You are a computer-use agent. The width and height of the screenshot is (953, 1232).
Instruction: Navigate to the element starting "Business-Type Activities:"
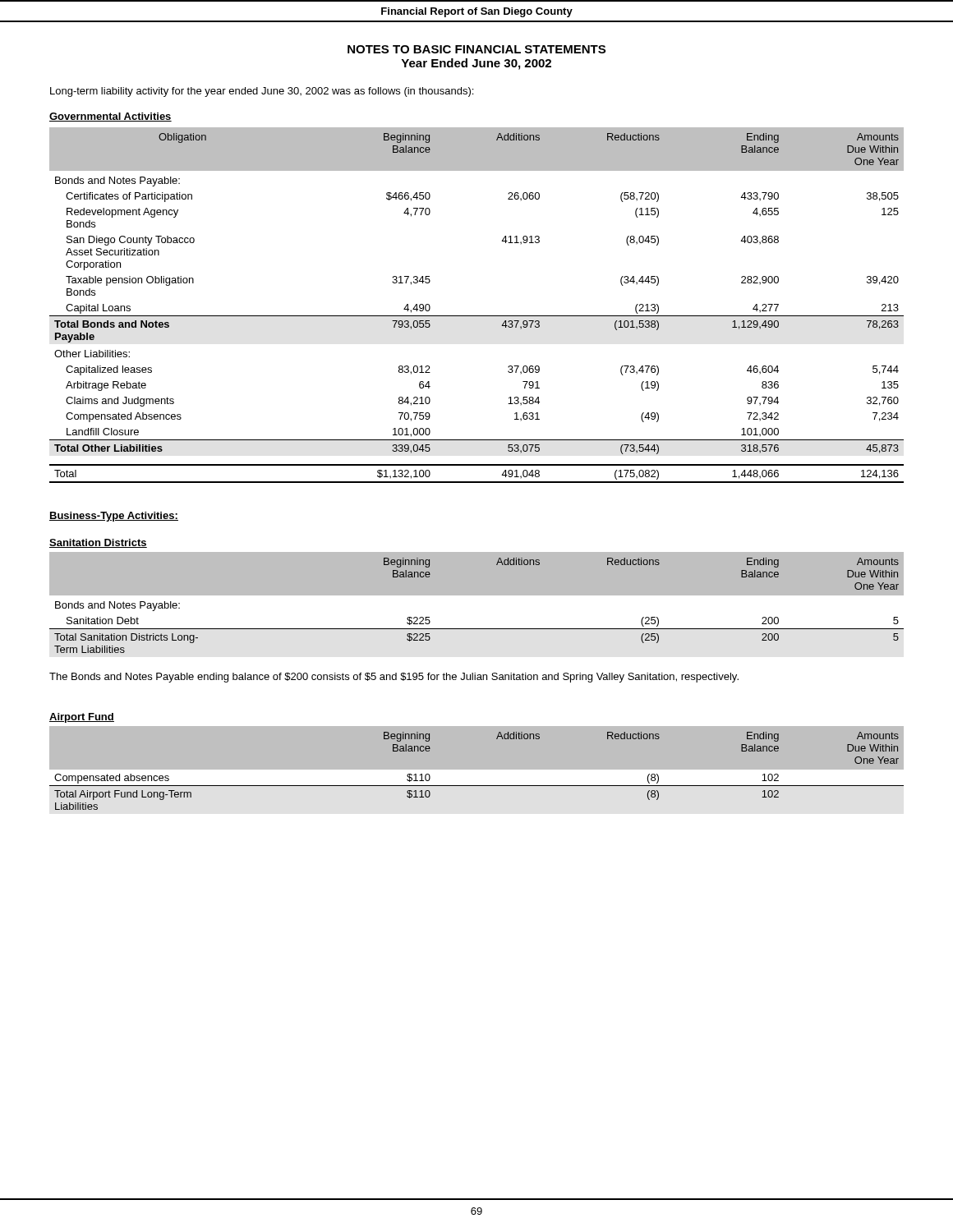[114, 515]
